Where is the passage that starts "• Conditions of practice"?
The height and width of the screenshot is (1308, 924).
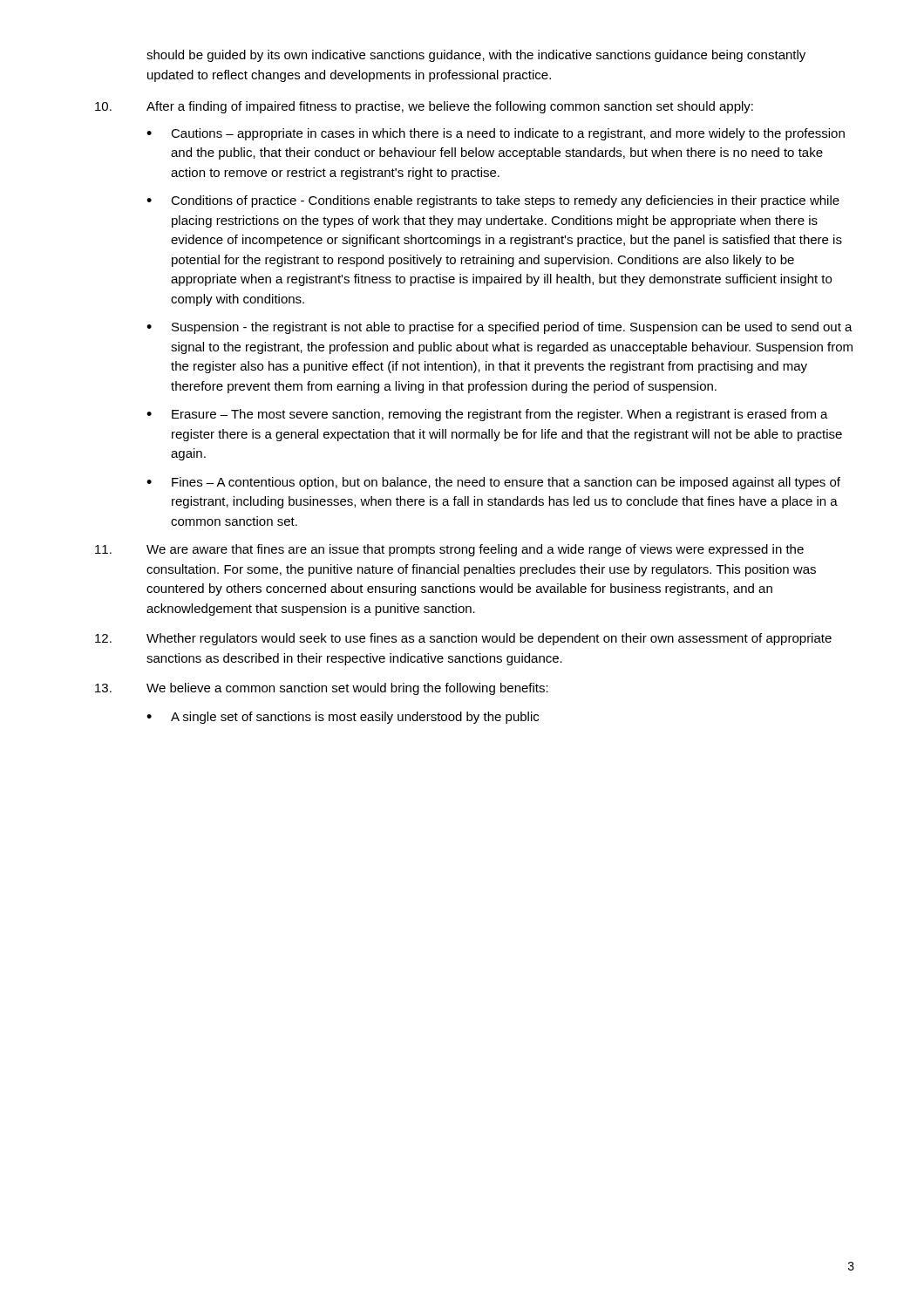(500, 250)
